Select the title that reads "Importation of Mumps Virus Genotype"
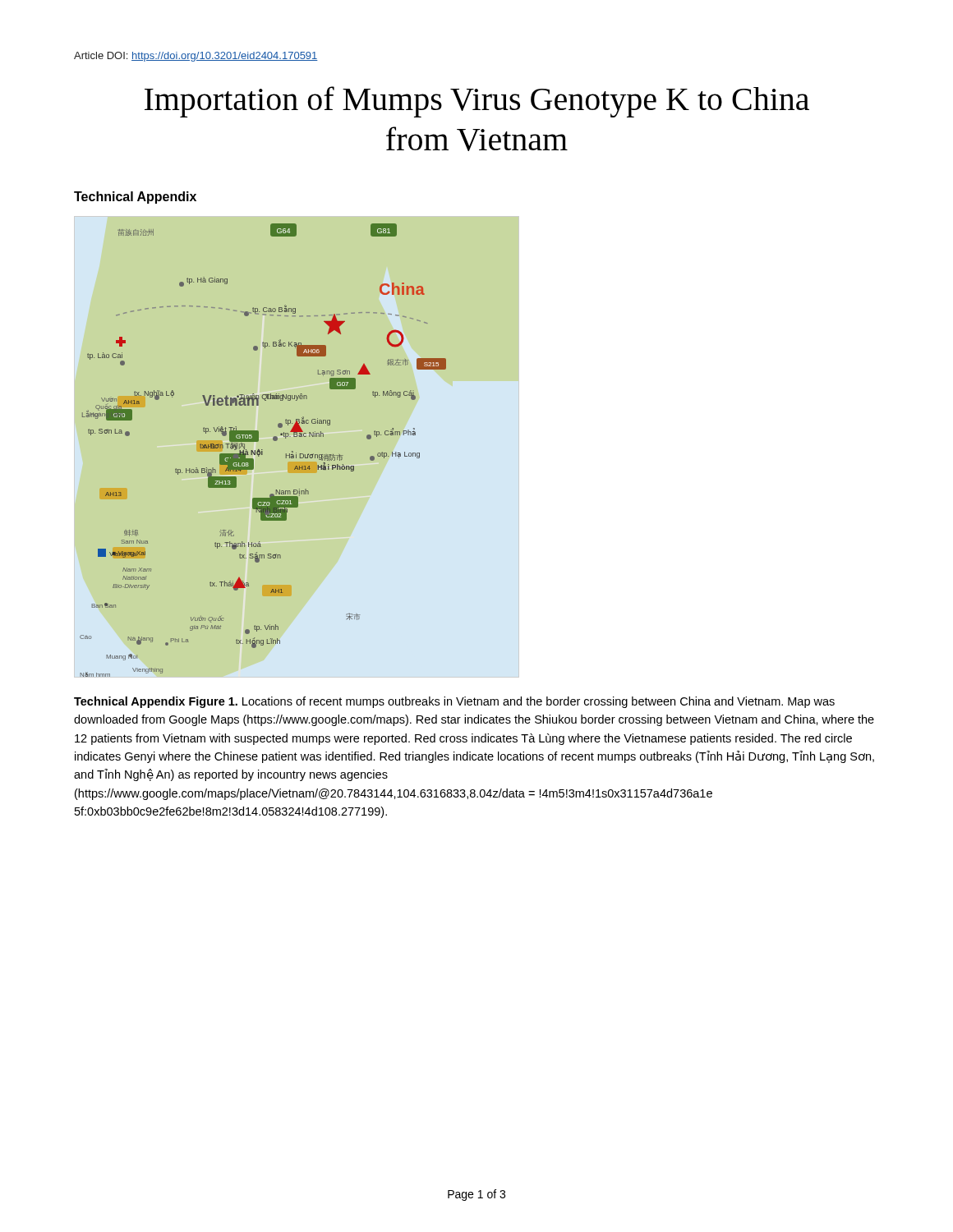This screenshot has width=953, height=1232. (476, 119)
